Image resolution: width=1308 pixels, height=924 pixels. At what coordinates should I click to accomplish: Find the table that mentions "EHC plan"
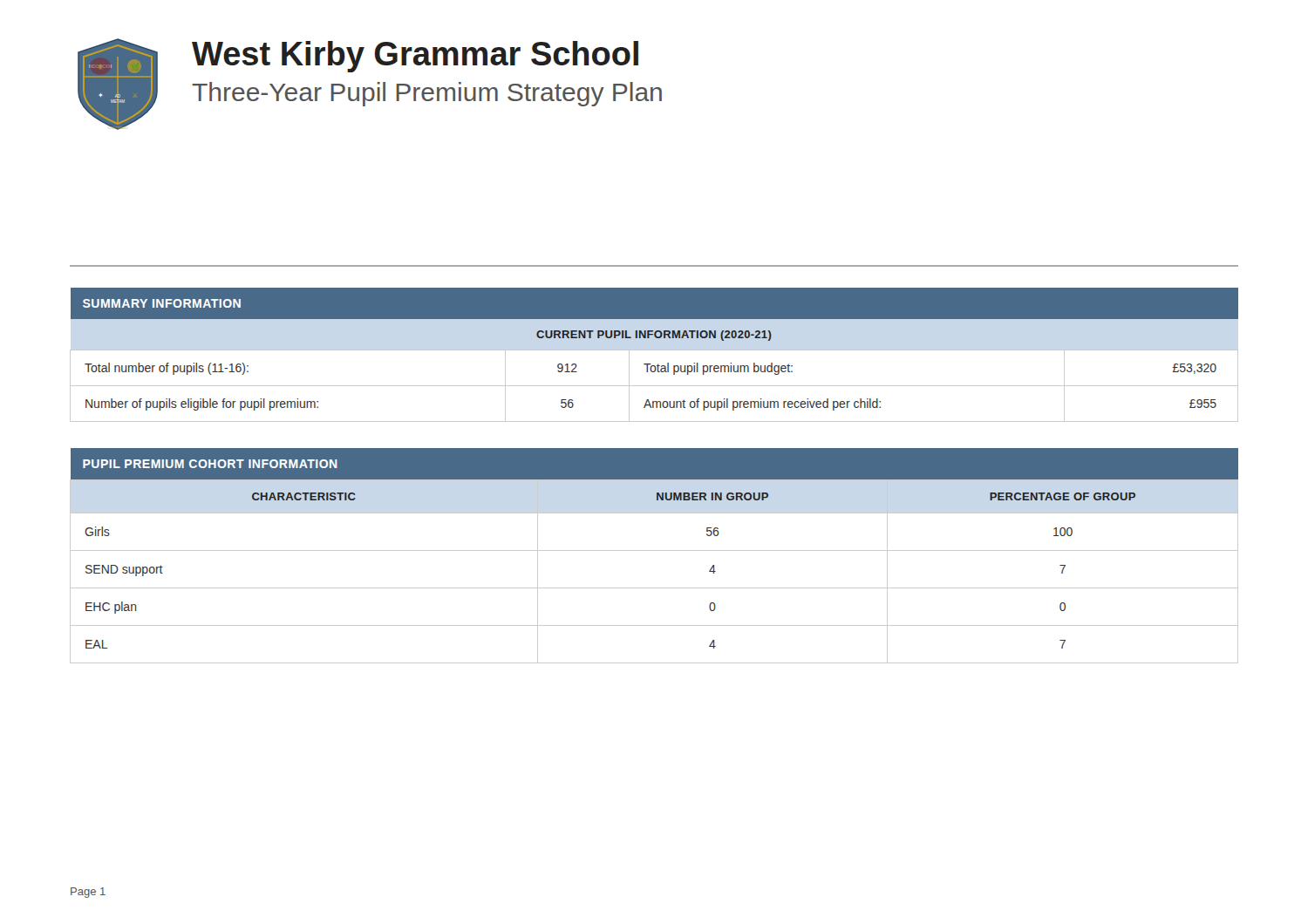pyautogui.click(x=654, y=556)
